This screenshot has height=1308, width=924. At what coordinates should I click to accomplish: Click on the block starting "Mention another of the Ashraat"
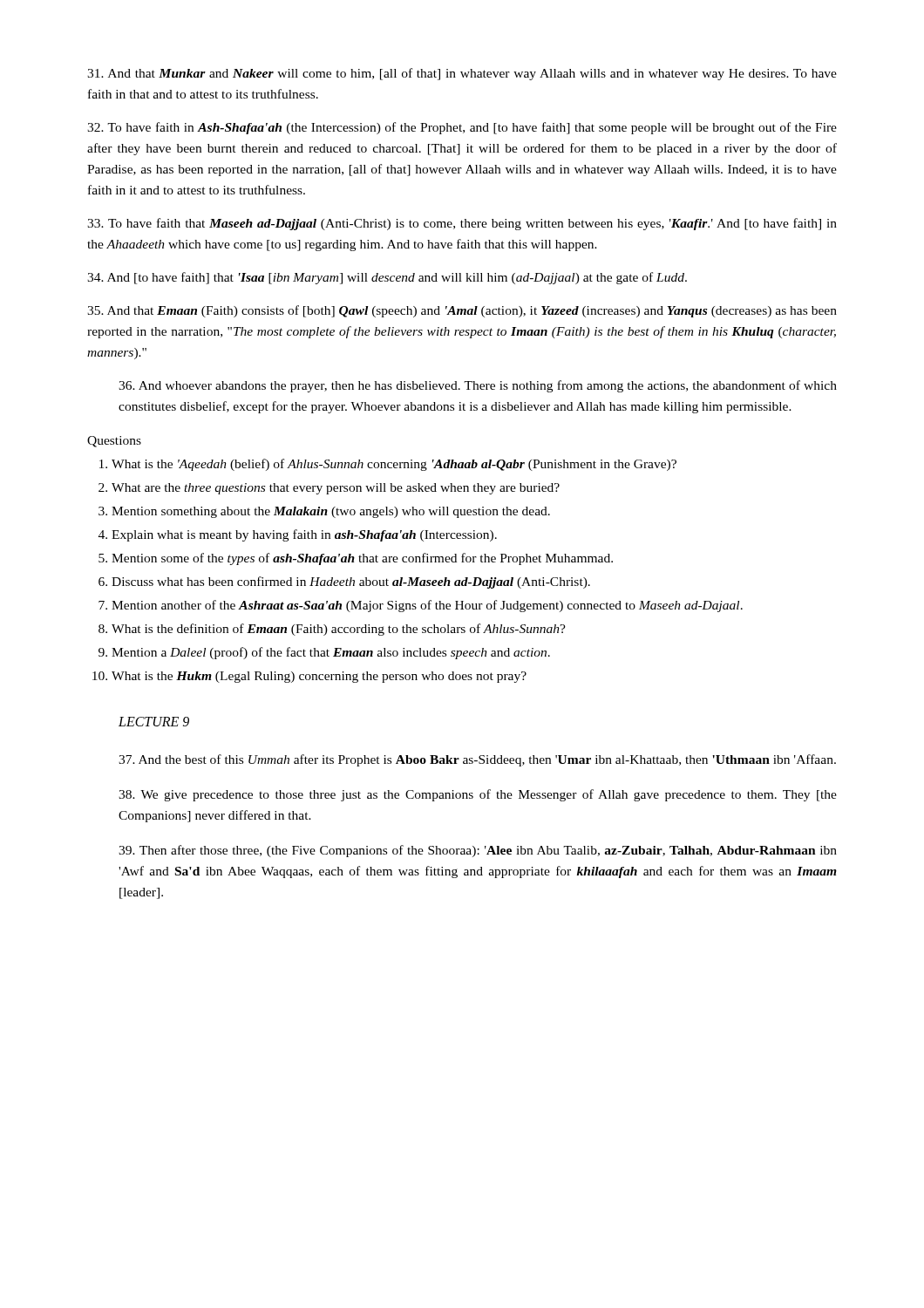(x=427, y=605)
